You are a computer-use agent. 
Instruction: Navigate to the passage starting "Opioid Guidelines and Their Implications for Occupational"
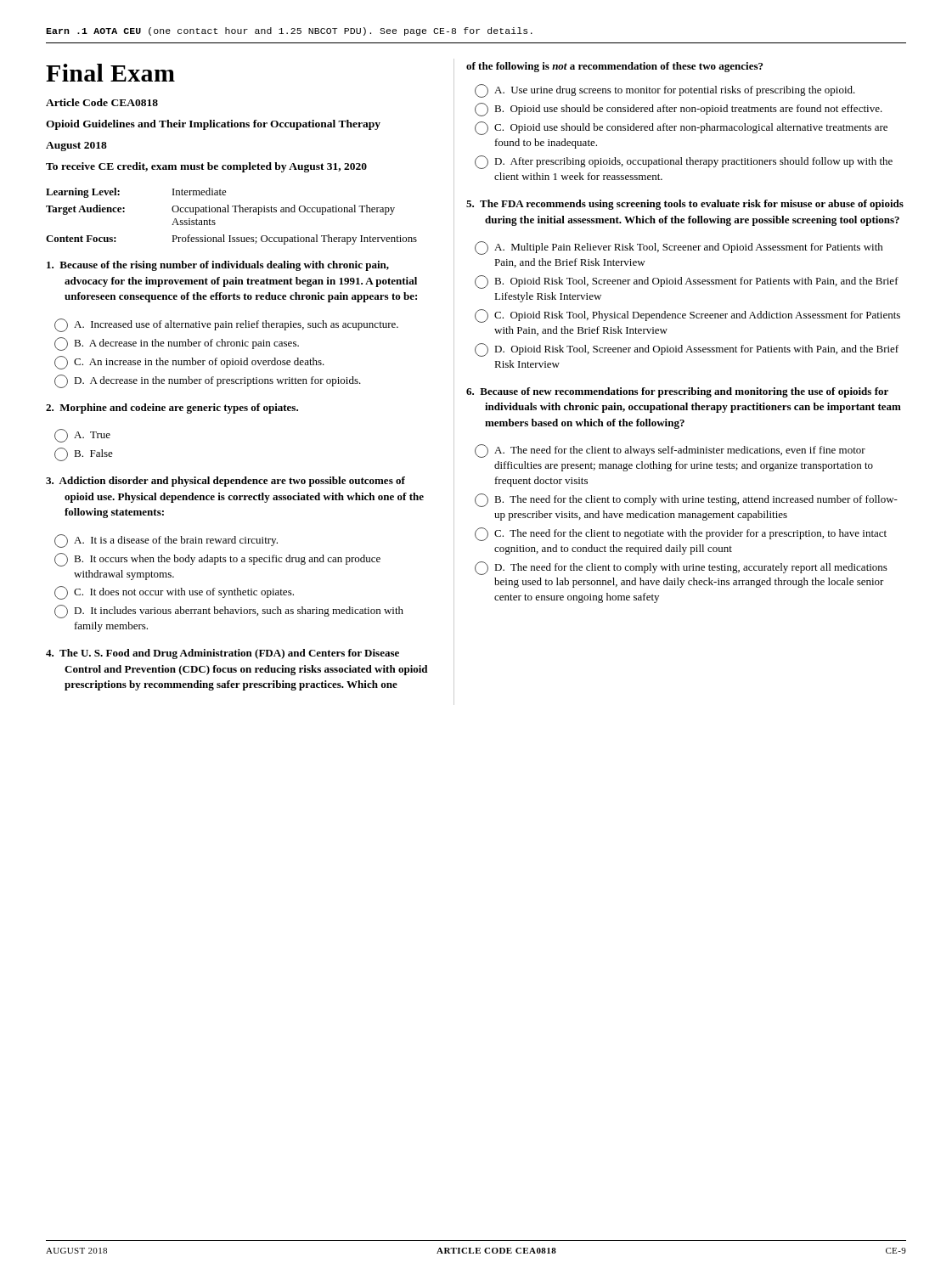[x=237, y=124]
